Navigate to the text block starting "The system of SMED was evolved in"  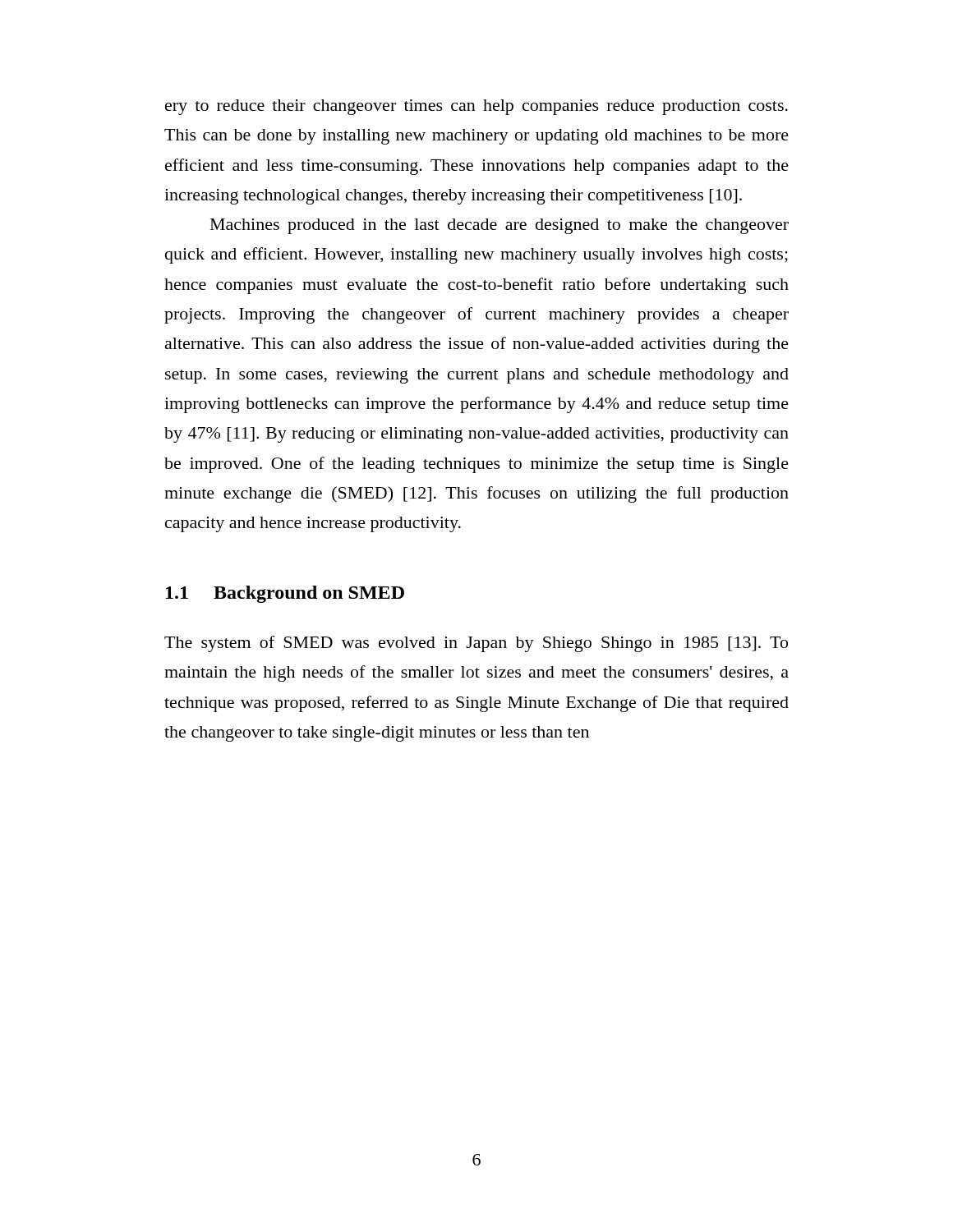(x=476, y=687)
